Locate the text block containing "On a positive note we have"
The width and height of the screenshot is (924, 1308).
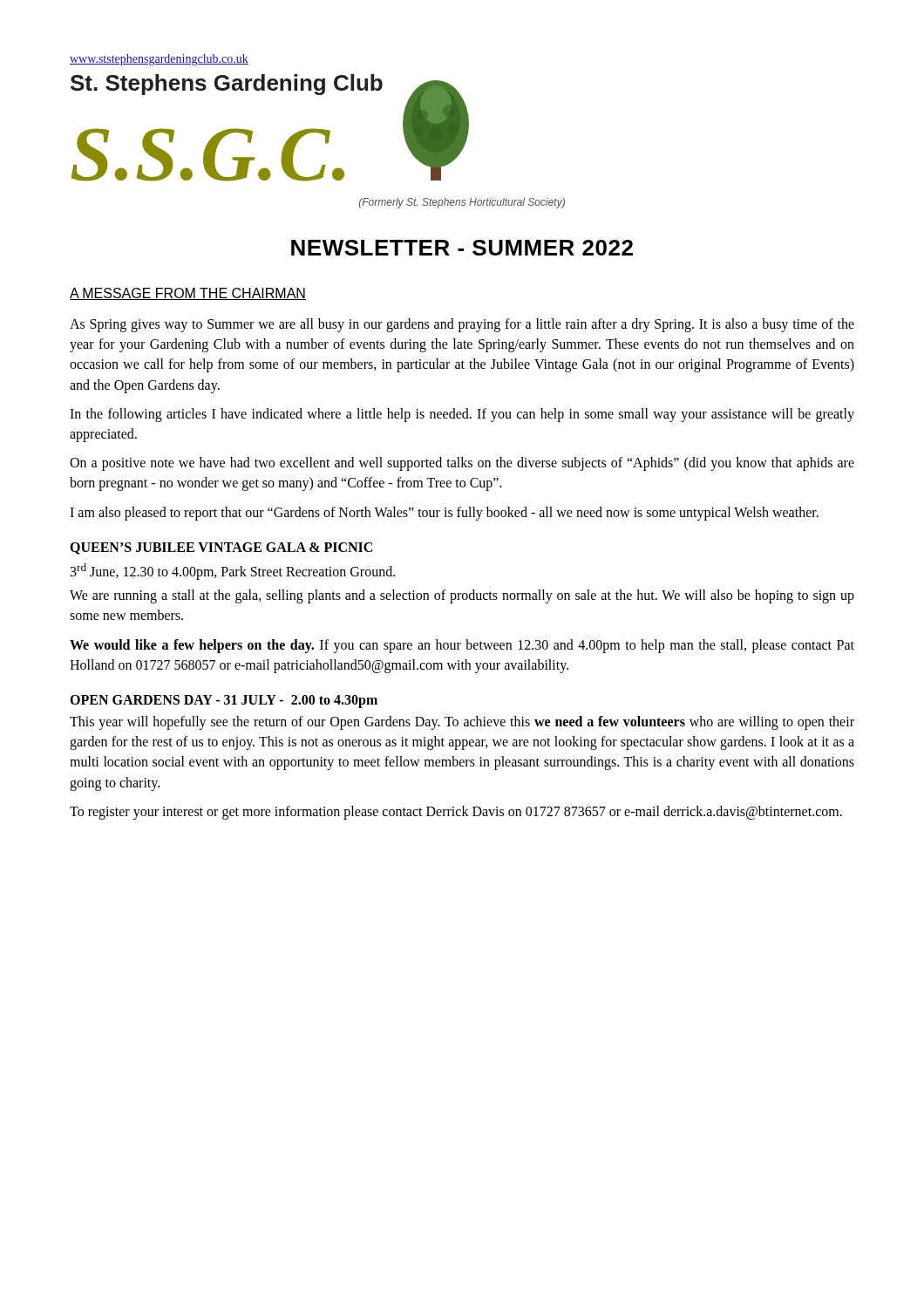tap(462, 473)
